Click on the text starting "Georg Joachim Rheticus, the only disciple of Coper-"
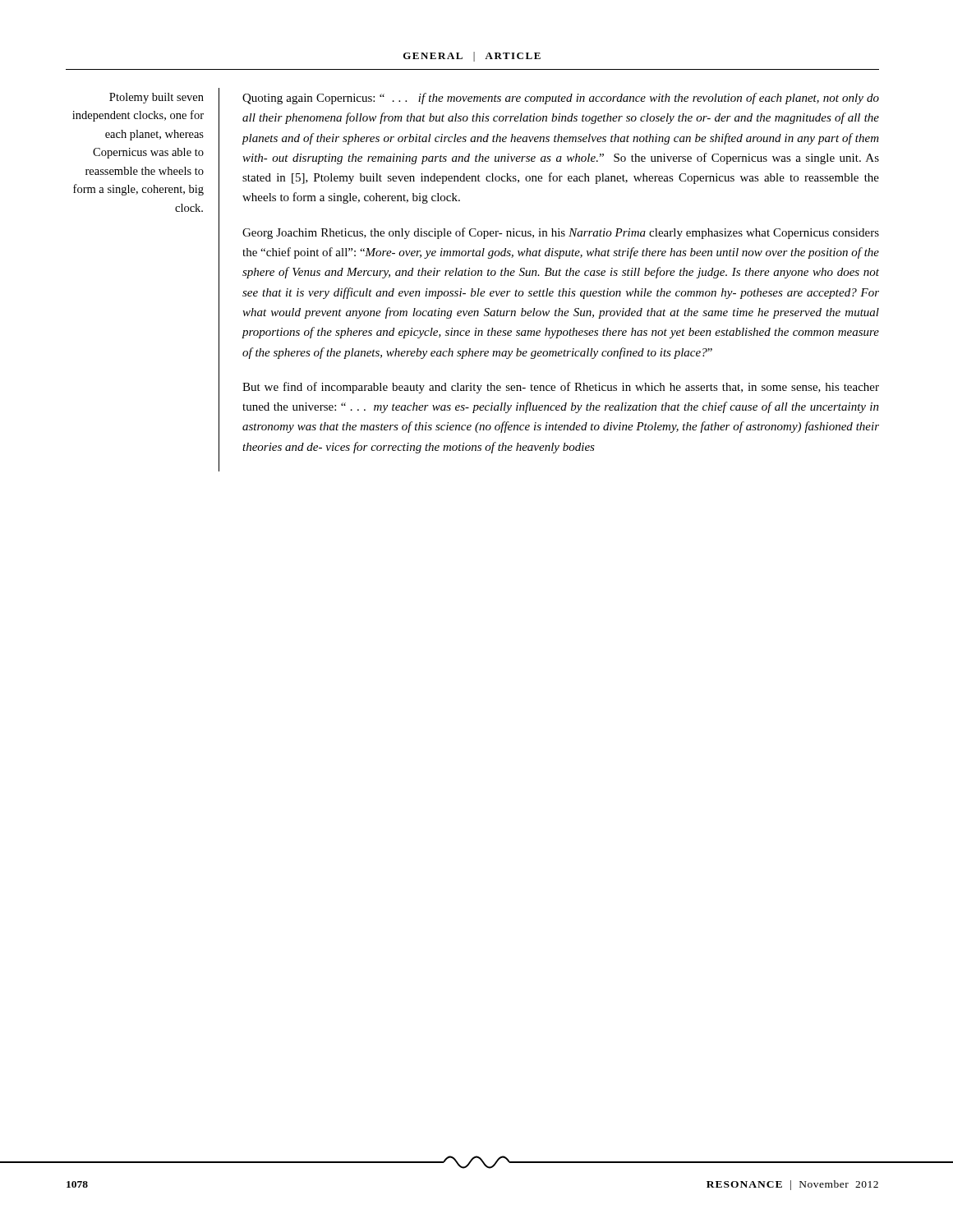953x1232 pixels. coord(561,292)
